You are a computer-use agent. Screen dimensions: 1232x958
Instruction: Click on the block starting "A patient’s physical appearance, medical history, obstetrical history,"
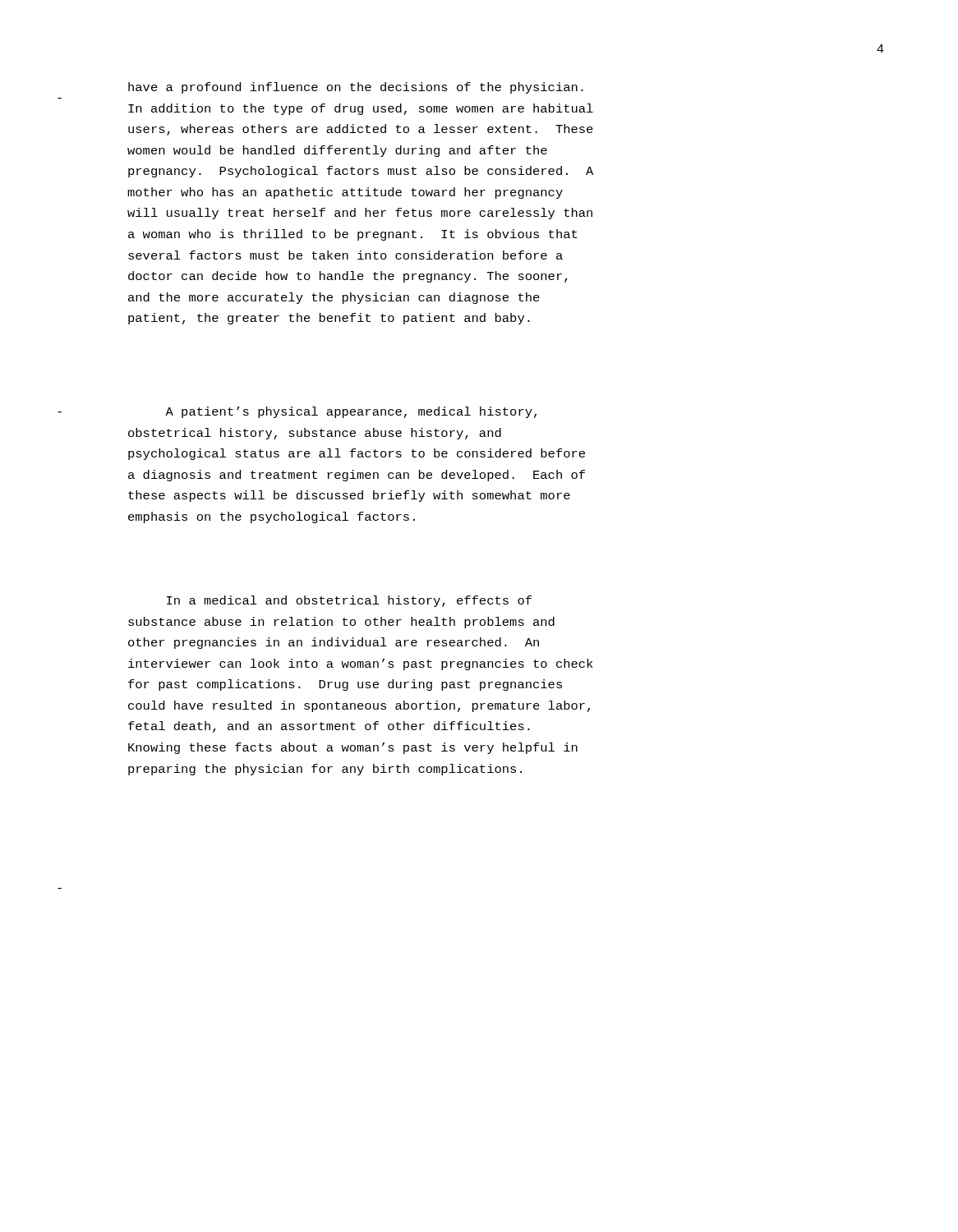(x=357, y=465)
